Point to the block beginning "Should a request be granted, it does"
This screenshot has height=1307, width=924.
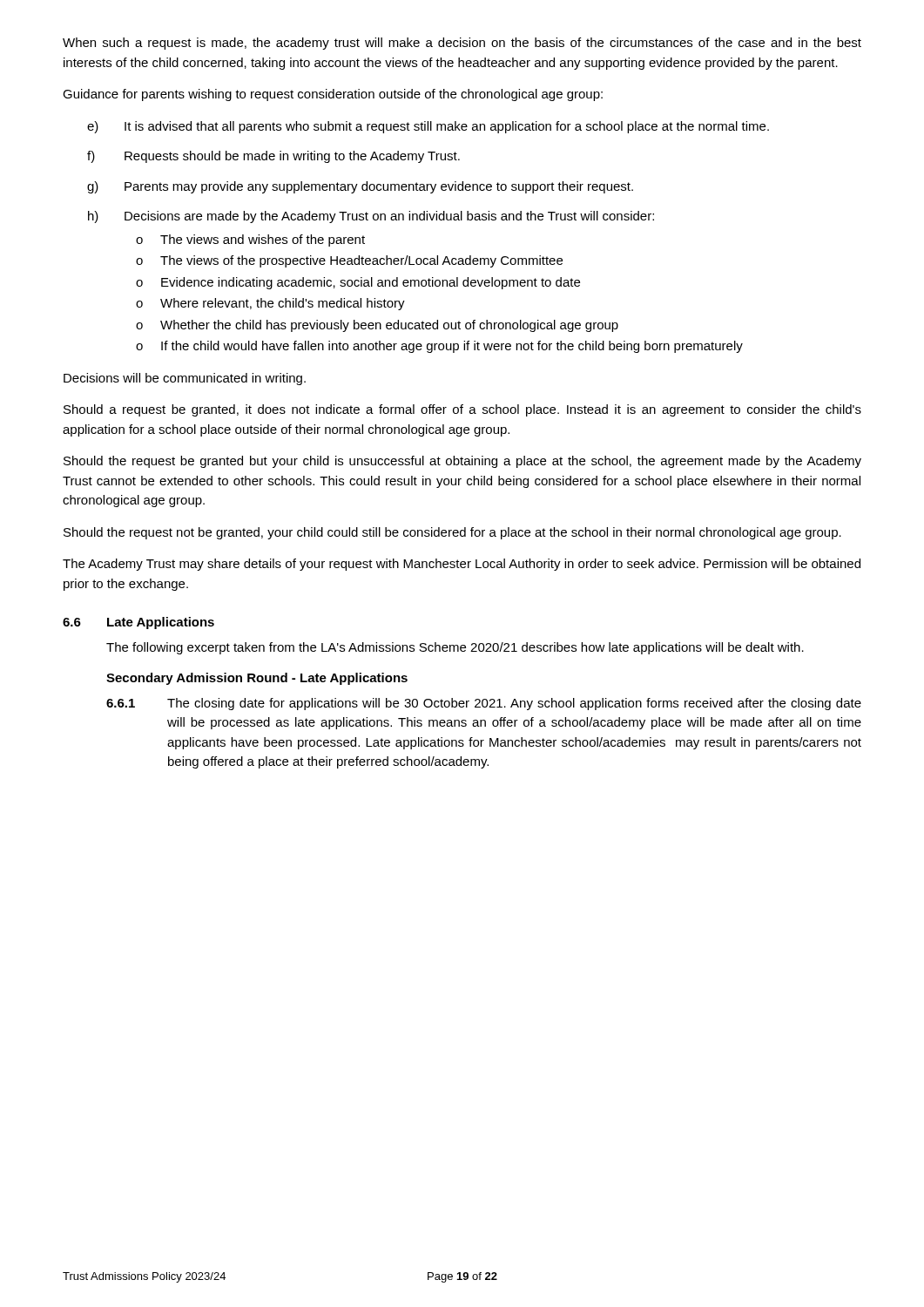462,419
